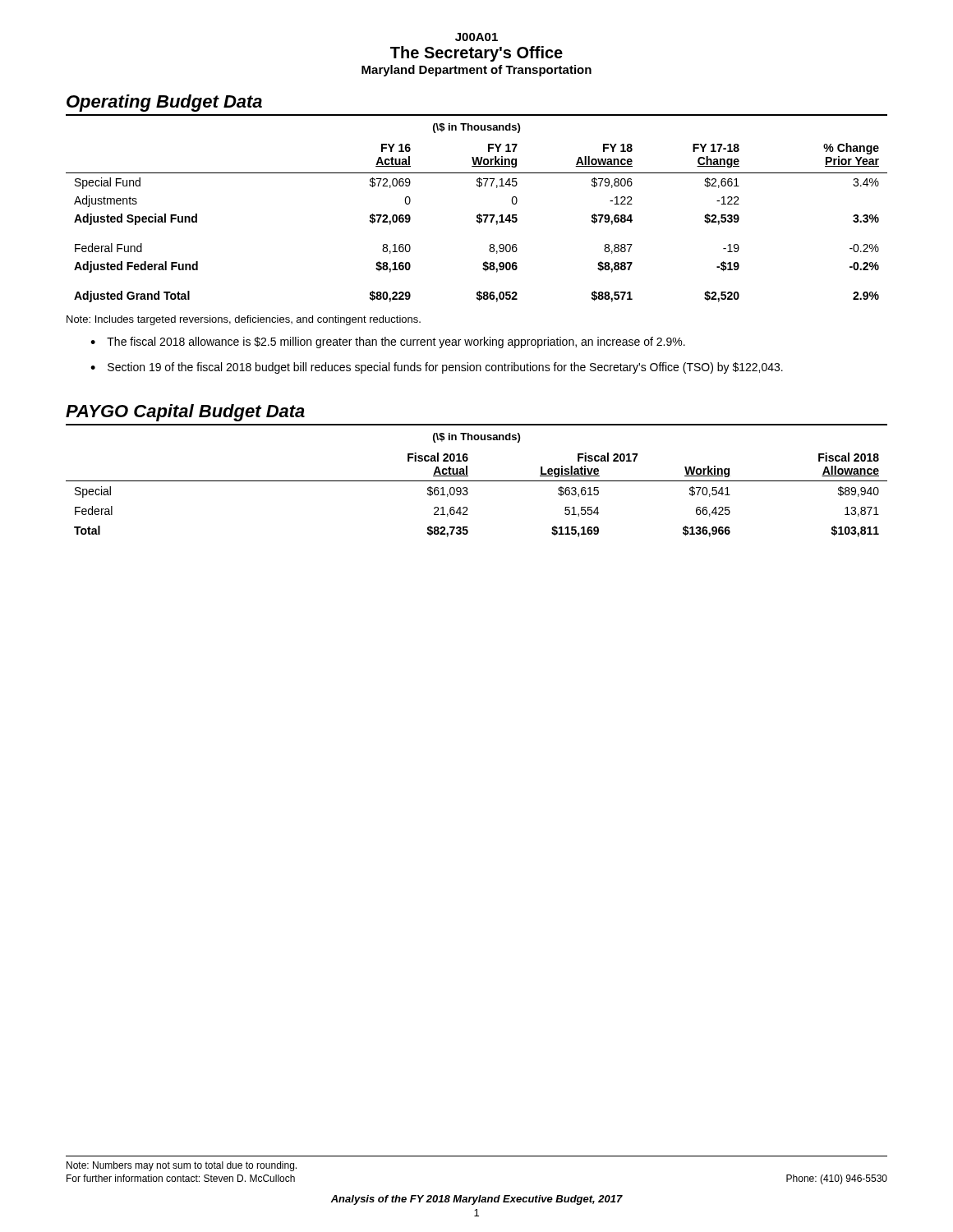Locate the region starting "Note: Includes targeted reversions, deficiencies,"
This screenshot has height=1232, width=953.
click(244, 319)
